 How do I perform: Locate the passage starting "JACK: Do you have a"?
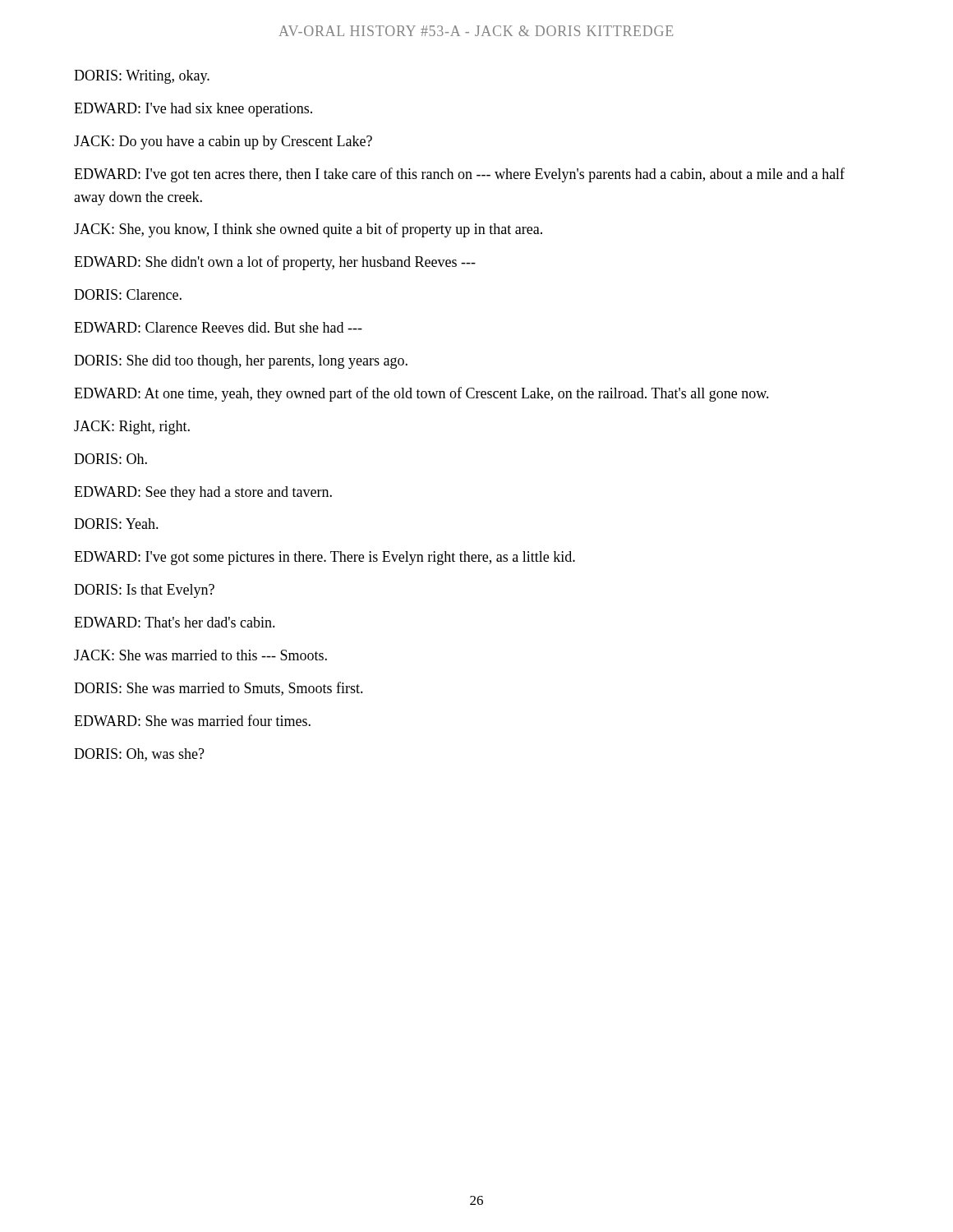pos(223,141)
